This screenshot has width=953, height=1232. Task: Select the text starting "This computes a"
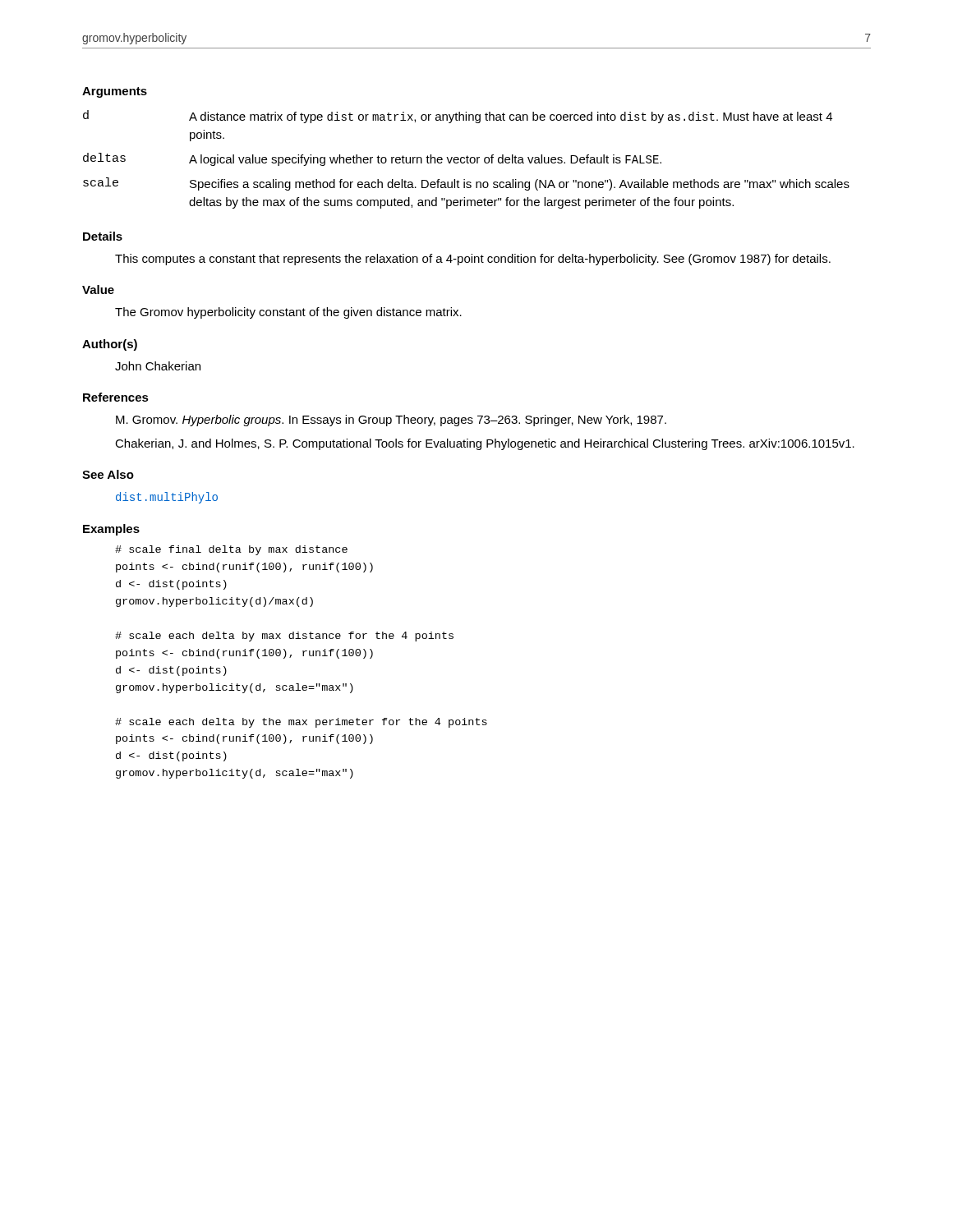click(x=473, y=258)
